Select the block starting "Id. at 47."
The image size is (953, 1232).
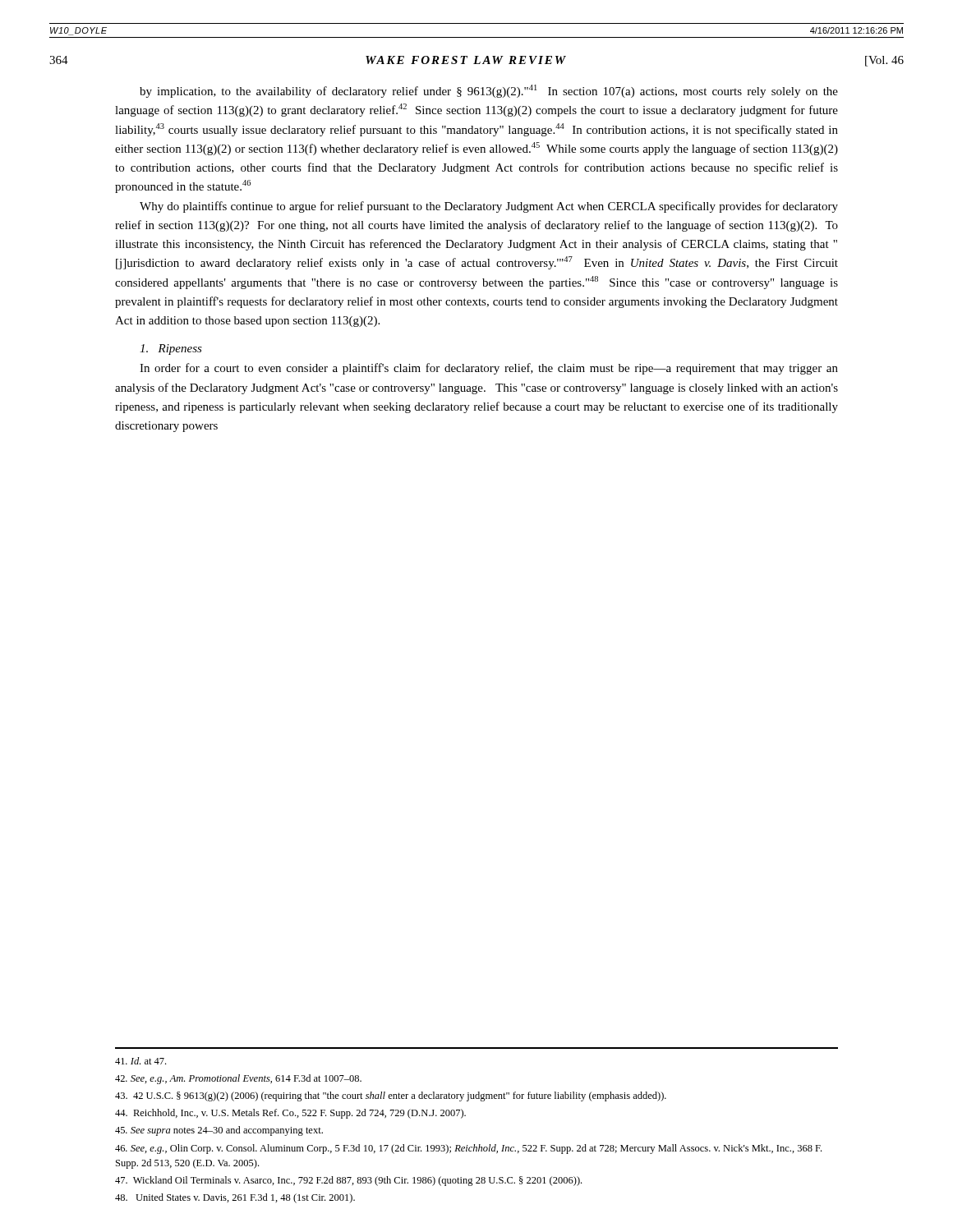coord(141,1061)
